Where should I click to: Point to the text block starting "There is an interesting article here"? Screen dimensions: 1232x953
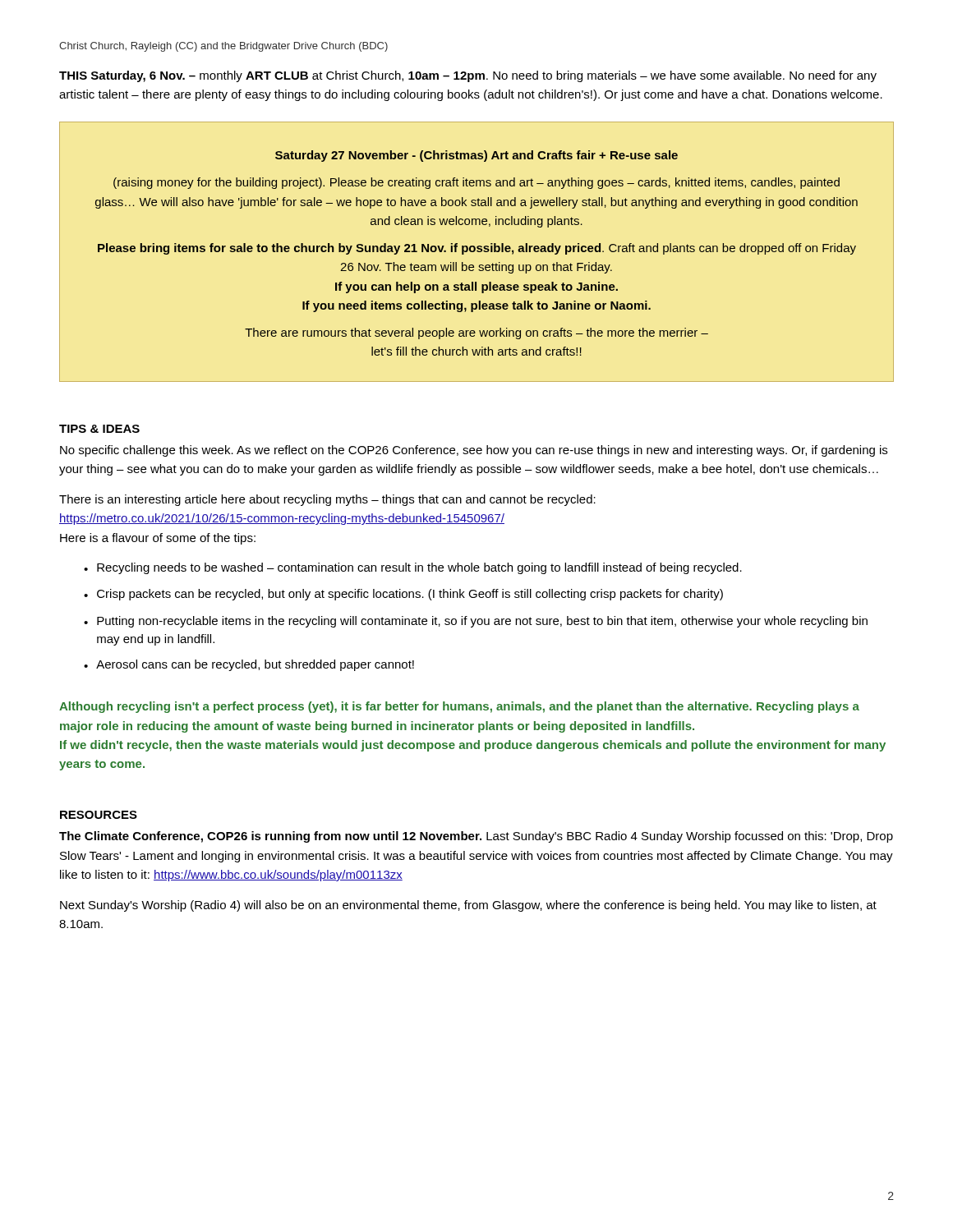(x=328, y=518)
